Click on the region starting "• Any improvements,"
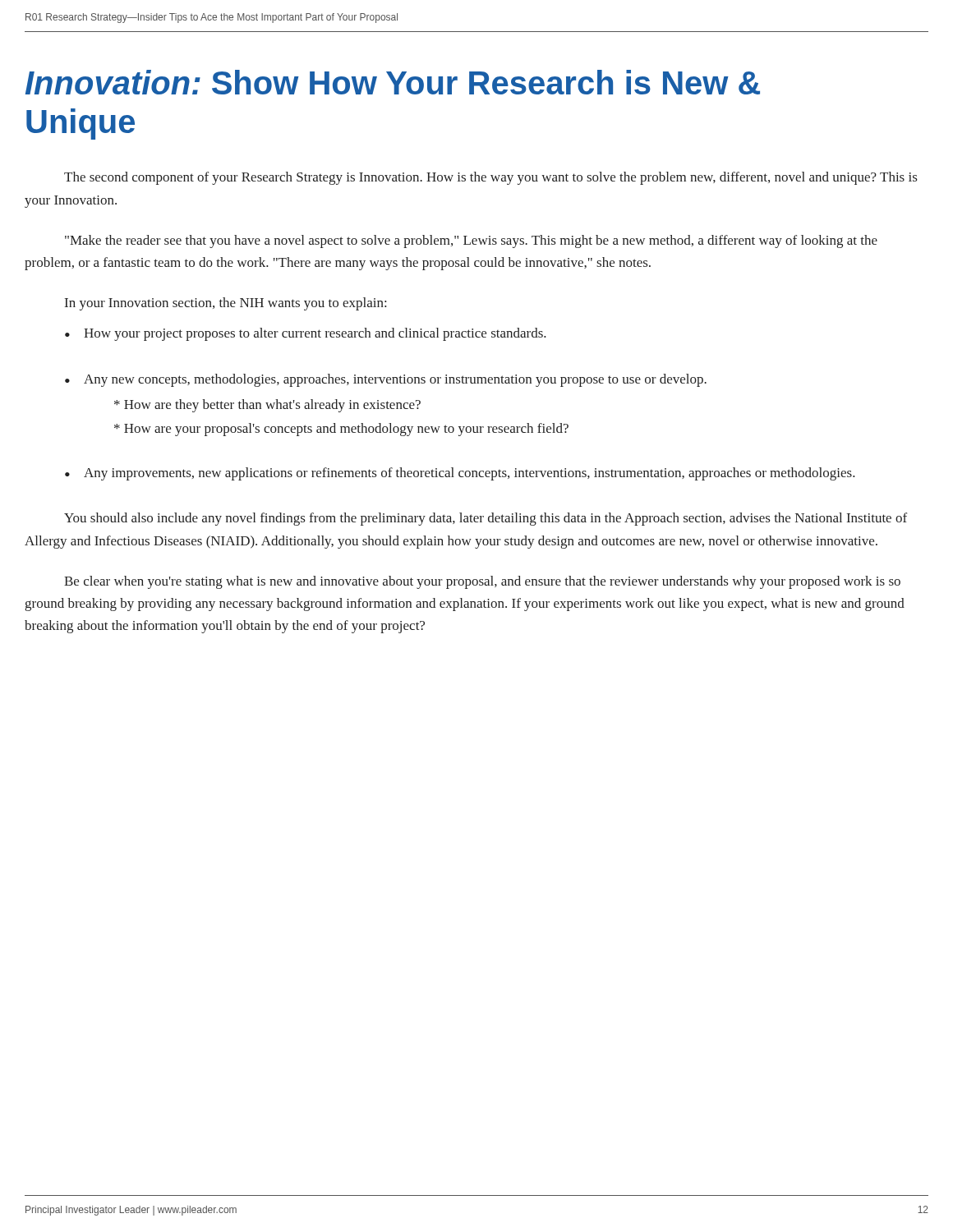 [496, 474]
